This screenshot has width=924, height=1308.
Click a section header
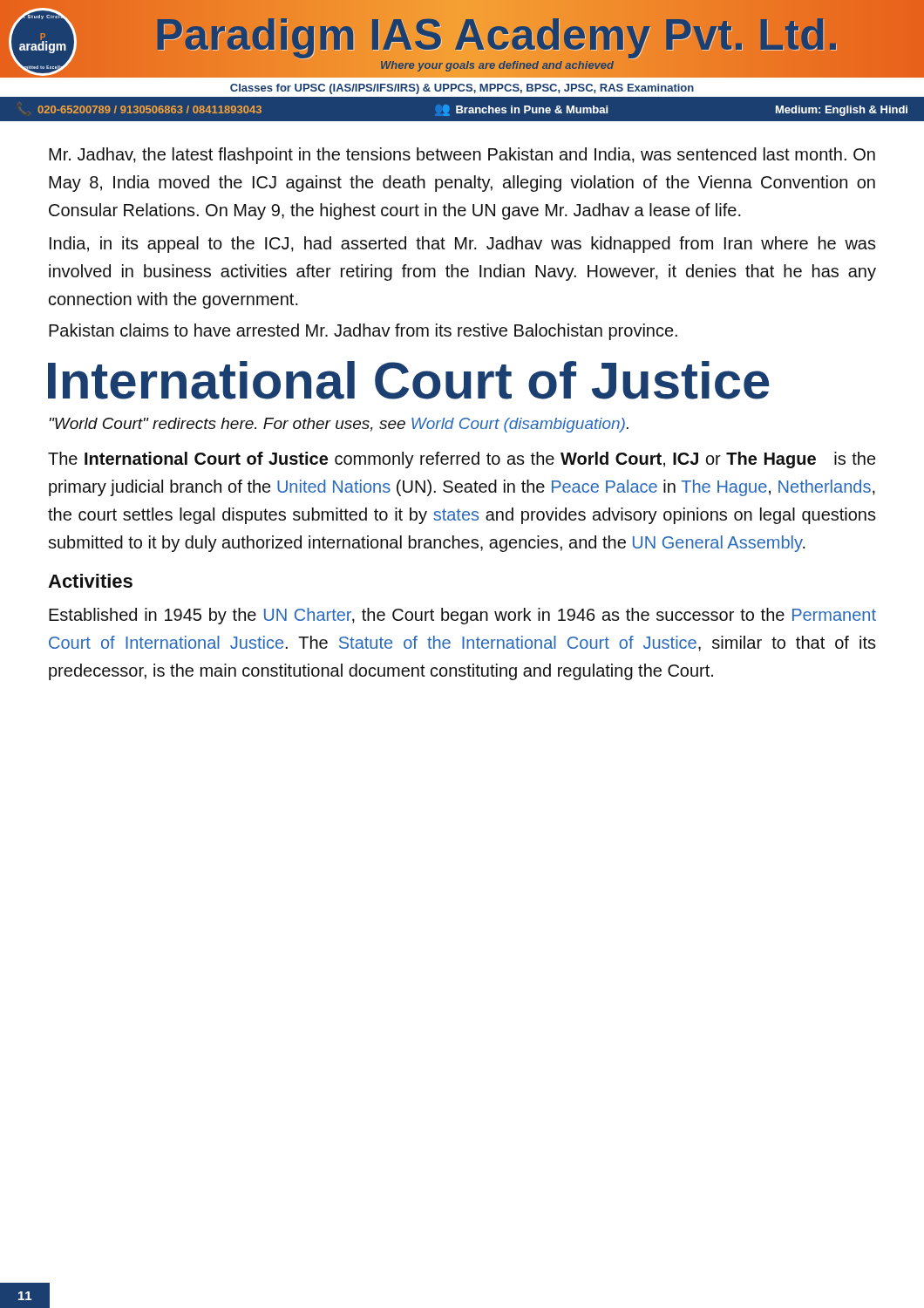[x=91, y=581]
